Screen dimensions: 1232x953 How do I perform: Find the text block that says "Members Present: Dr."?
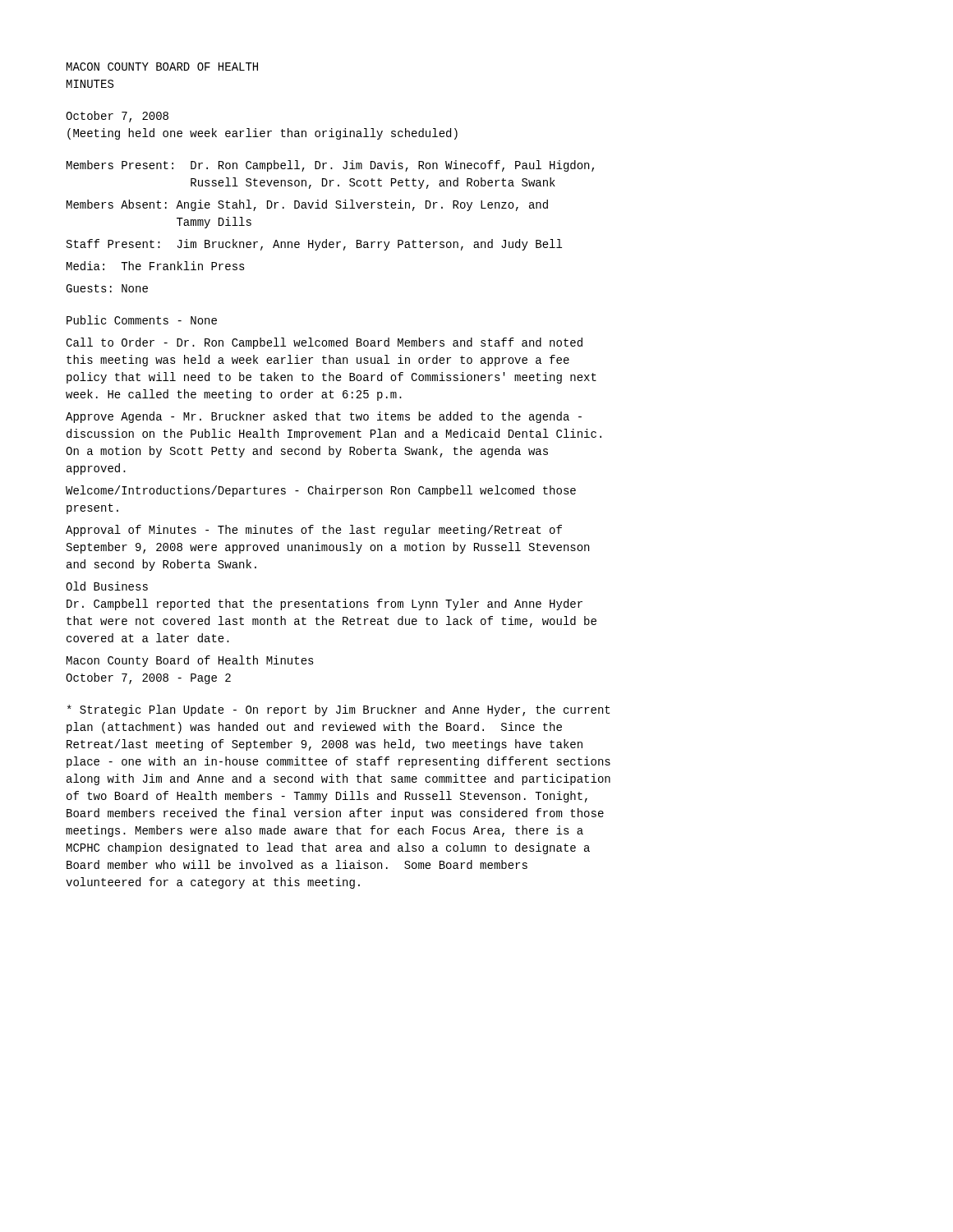click(331, 175)
